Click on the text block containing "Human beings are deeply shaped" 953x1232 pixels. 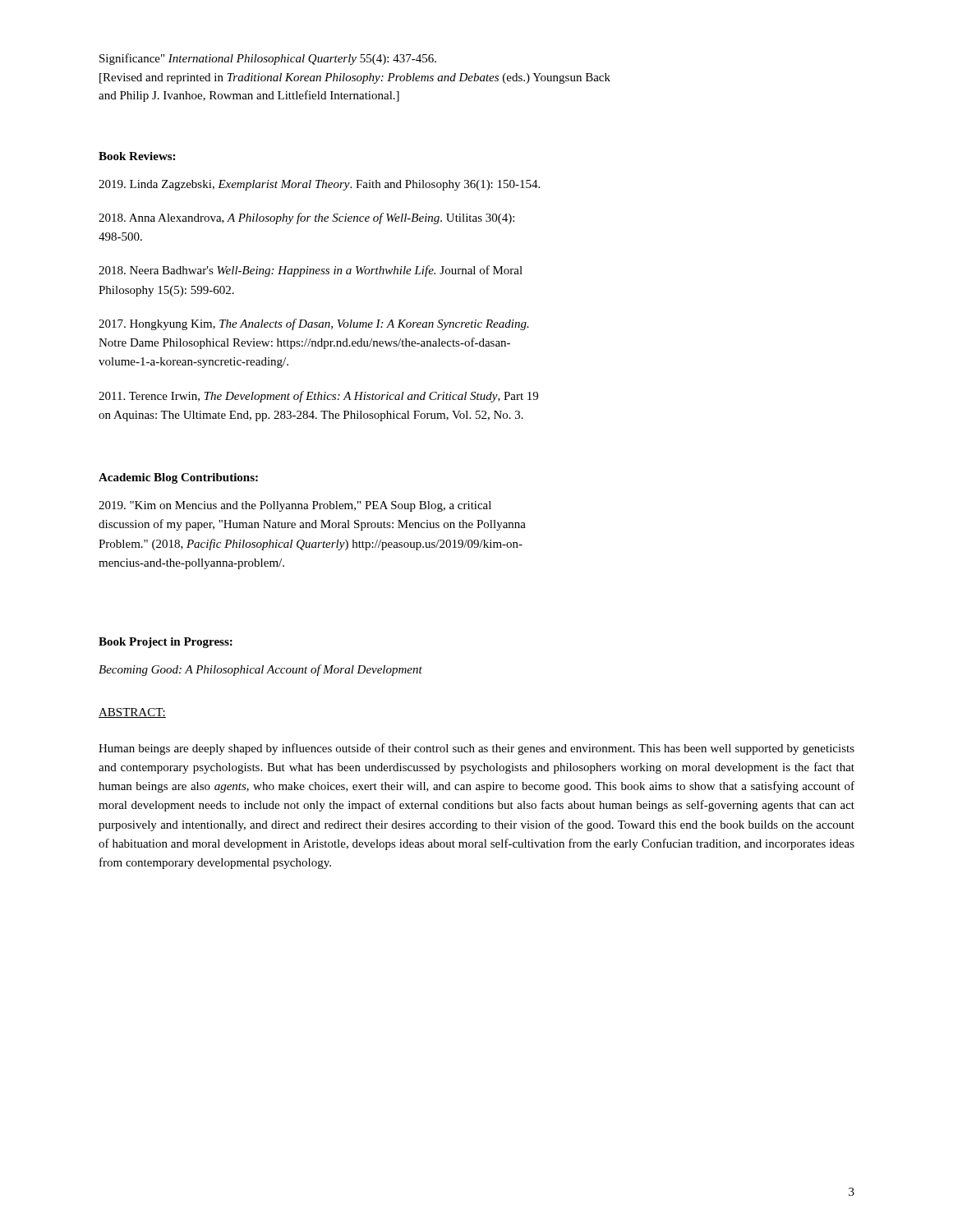476,805
